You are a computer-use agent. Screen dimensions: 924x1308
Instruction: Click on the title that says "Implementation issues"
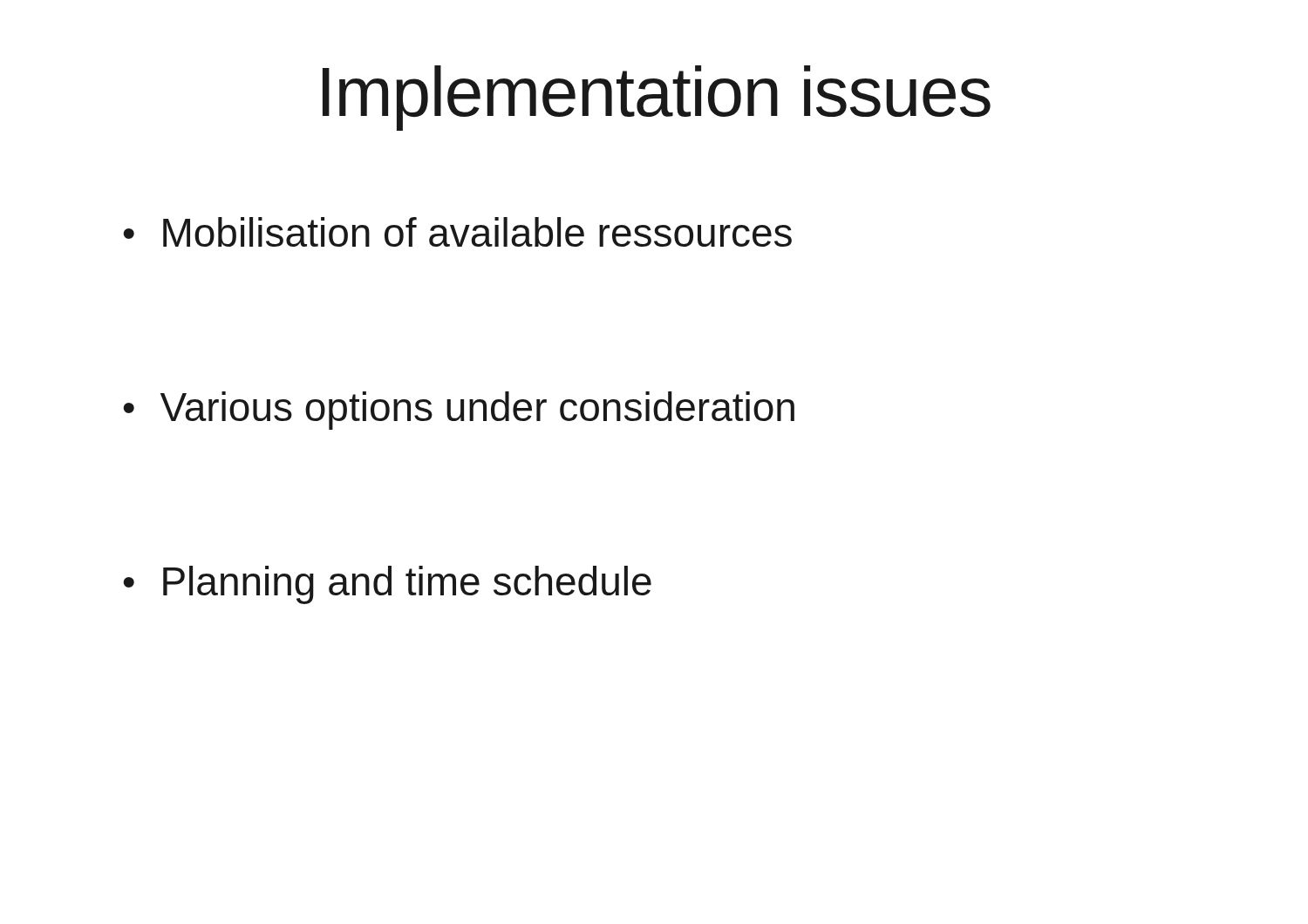tap(654, 92)
